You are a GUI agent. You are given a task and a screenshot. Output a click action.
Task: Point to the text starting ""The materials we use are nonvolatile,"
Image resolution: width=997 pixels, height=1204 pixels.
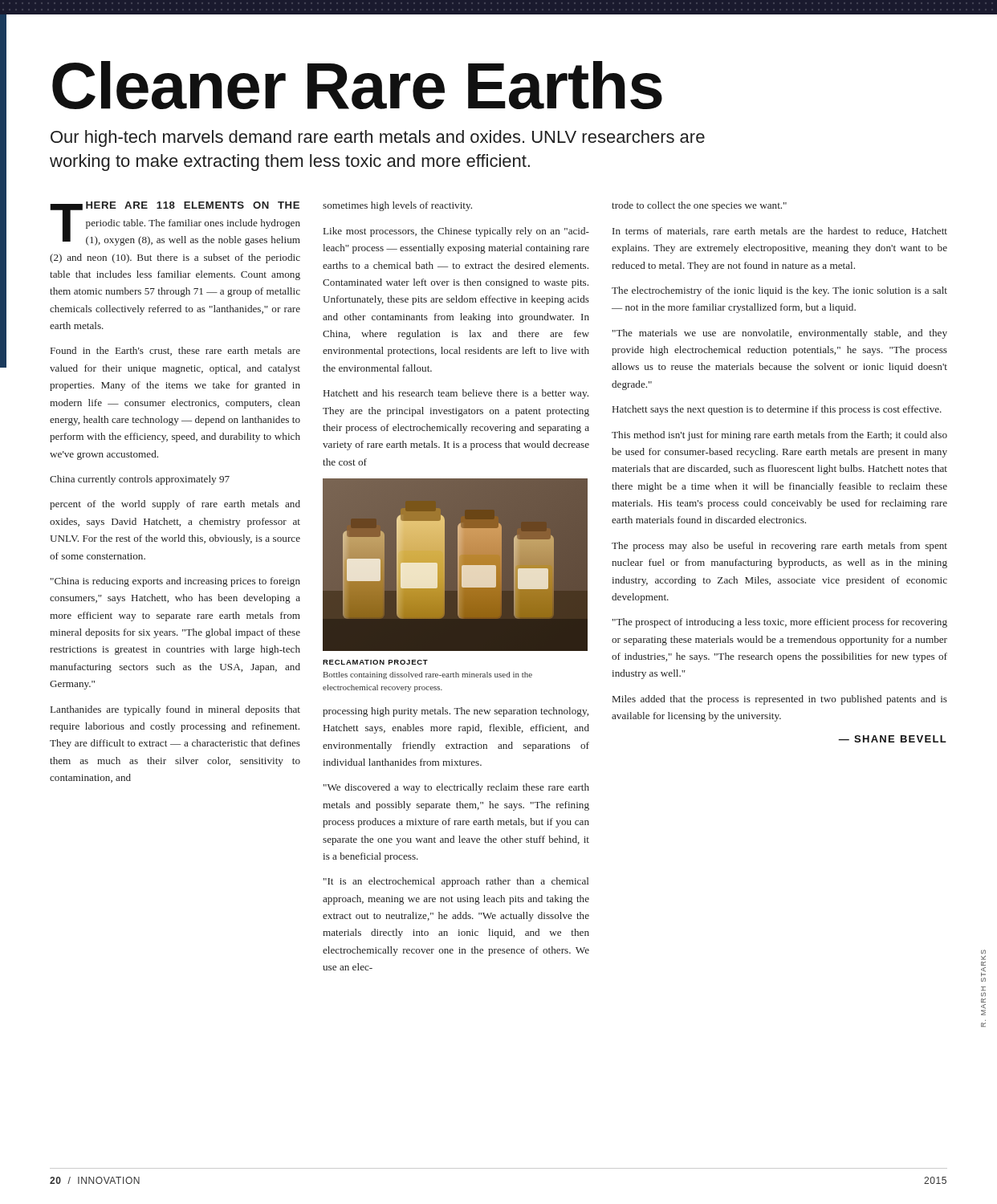[x=779, y=358]
